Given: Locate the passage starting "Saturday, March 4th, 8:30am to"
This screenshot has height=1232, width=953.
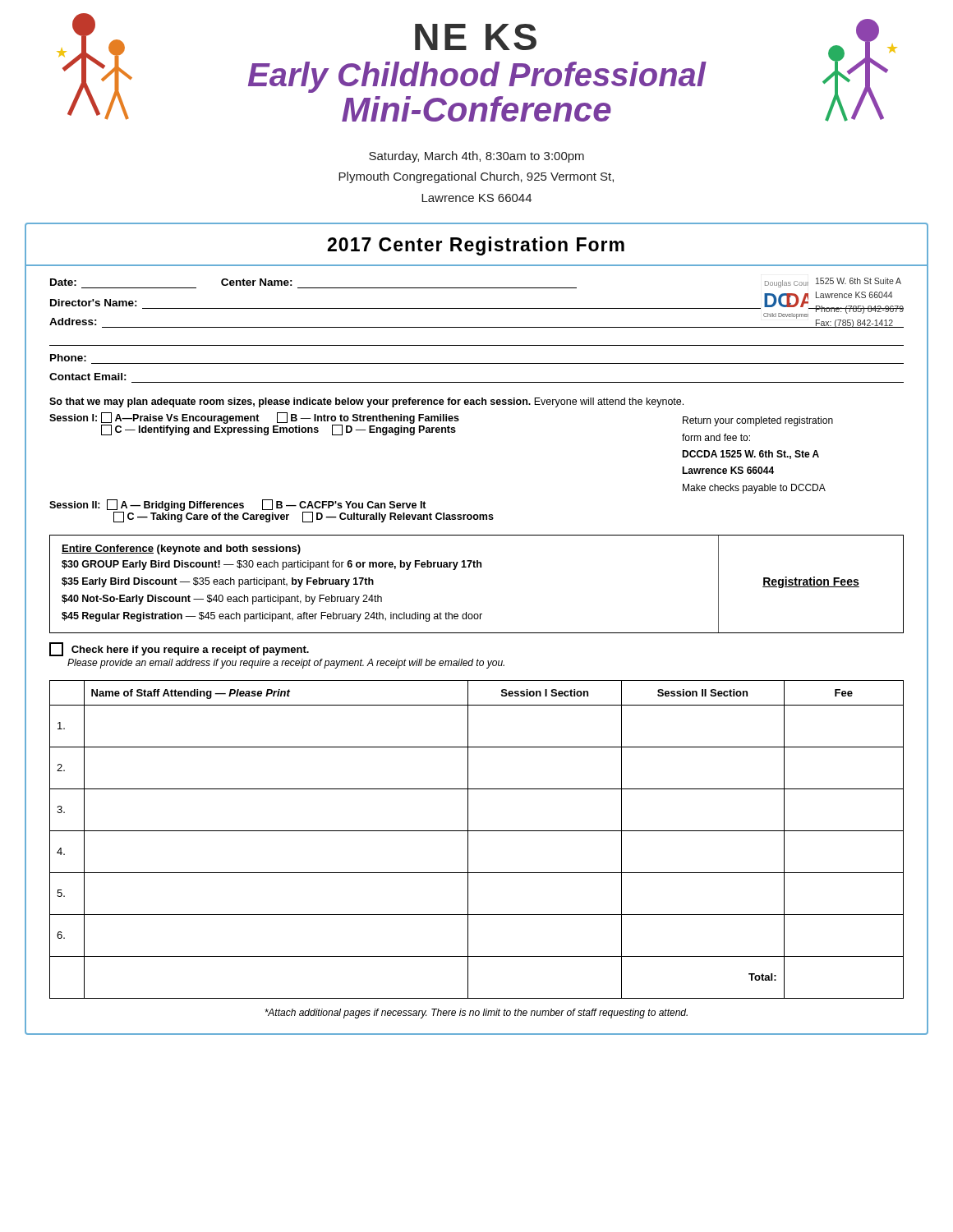Looking at the screenshot, I should tap(476, 176).
